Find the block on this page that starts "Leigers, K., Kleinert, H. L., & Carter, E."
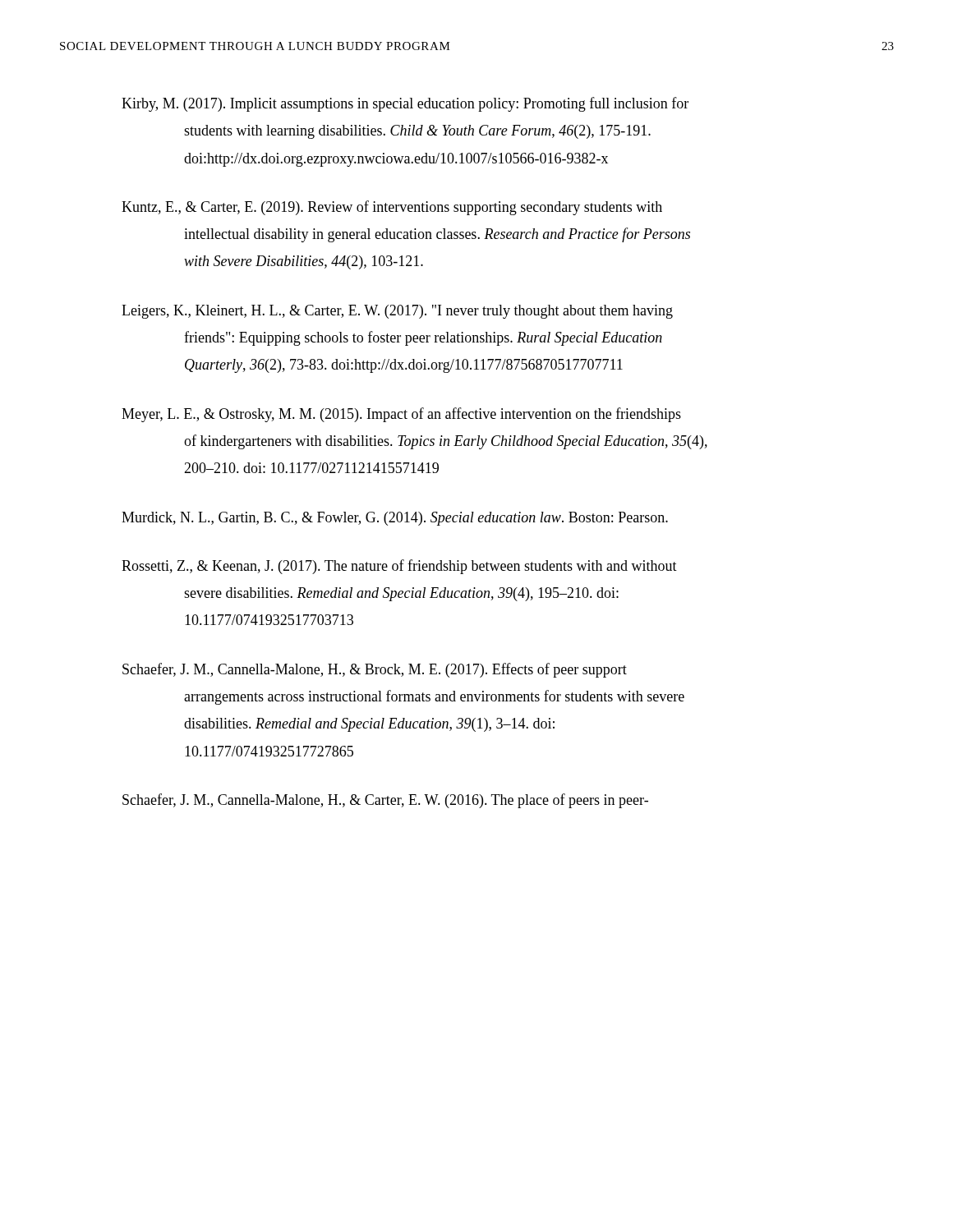Screen dimensions: 1232x953 [x=508, y=338]
